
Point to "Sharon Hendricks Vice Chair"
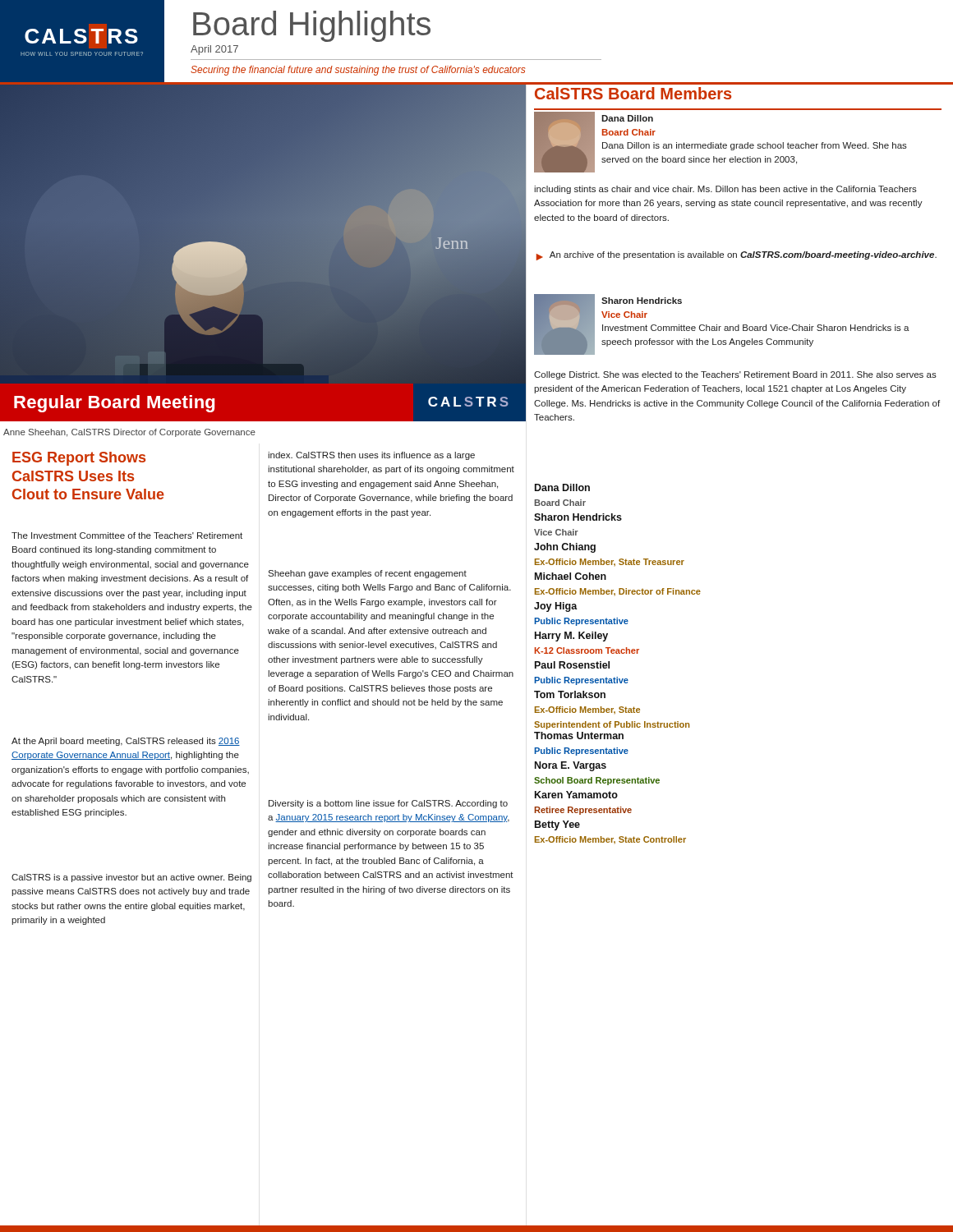click(578, 524)
